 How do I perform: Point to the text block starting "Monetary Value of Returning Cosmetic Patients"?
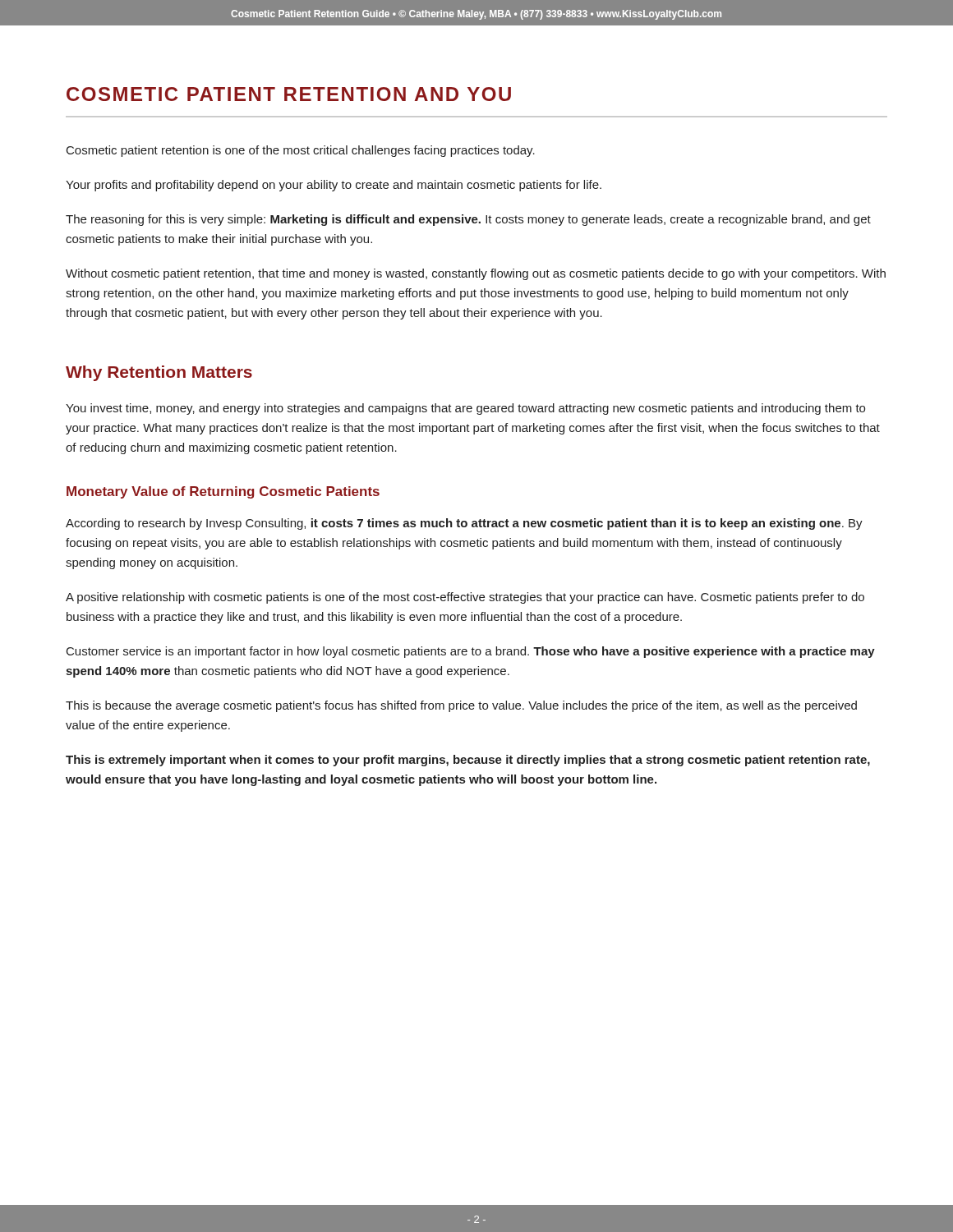click(223, 492)
